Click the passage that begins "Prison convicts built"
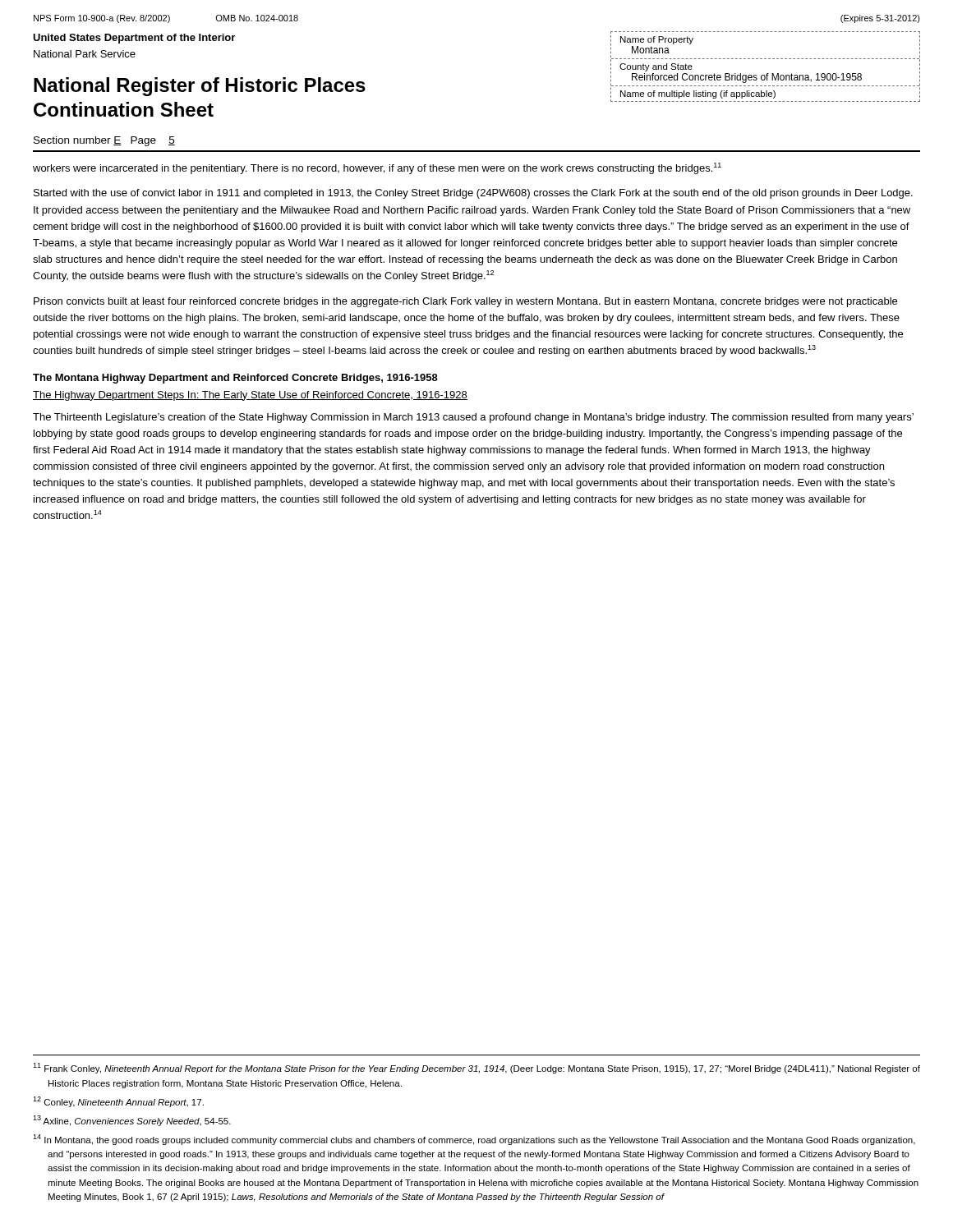 tap(468, 326)
